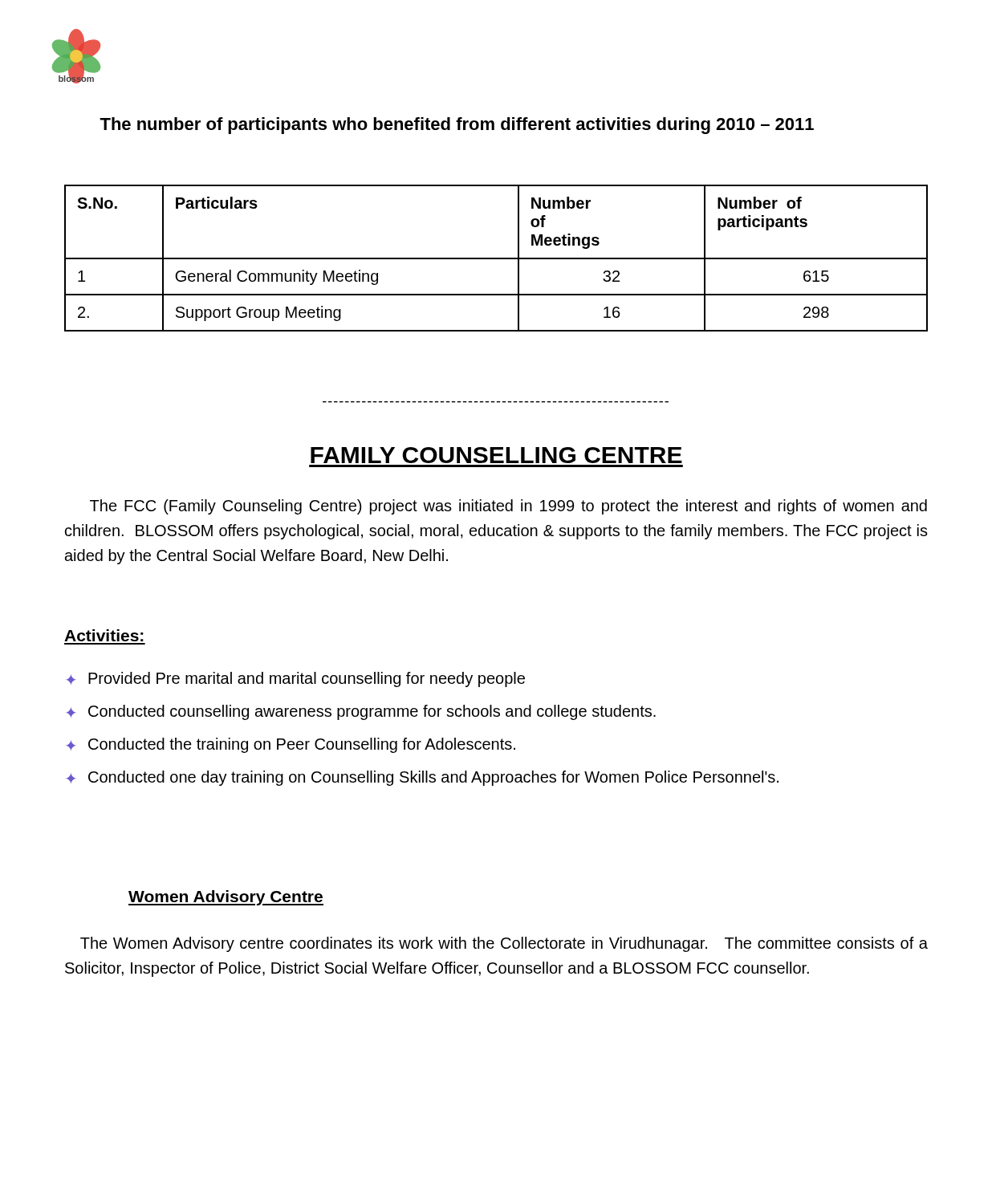Locate the text "FAMILY COUNSELLING CENTRE"
This screenshot has width=992, height=1204.
pos(496,455)
